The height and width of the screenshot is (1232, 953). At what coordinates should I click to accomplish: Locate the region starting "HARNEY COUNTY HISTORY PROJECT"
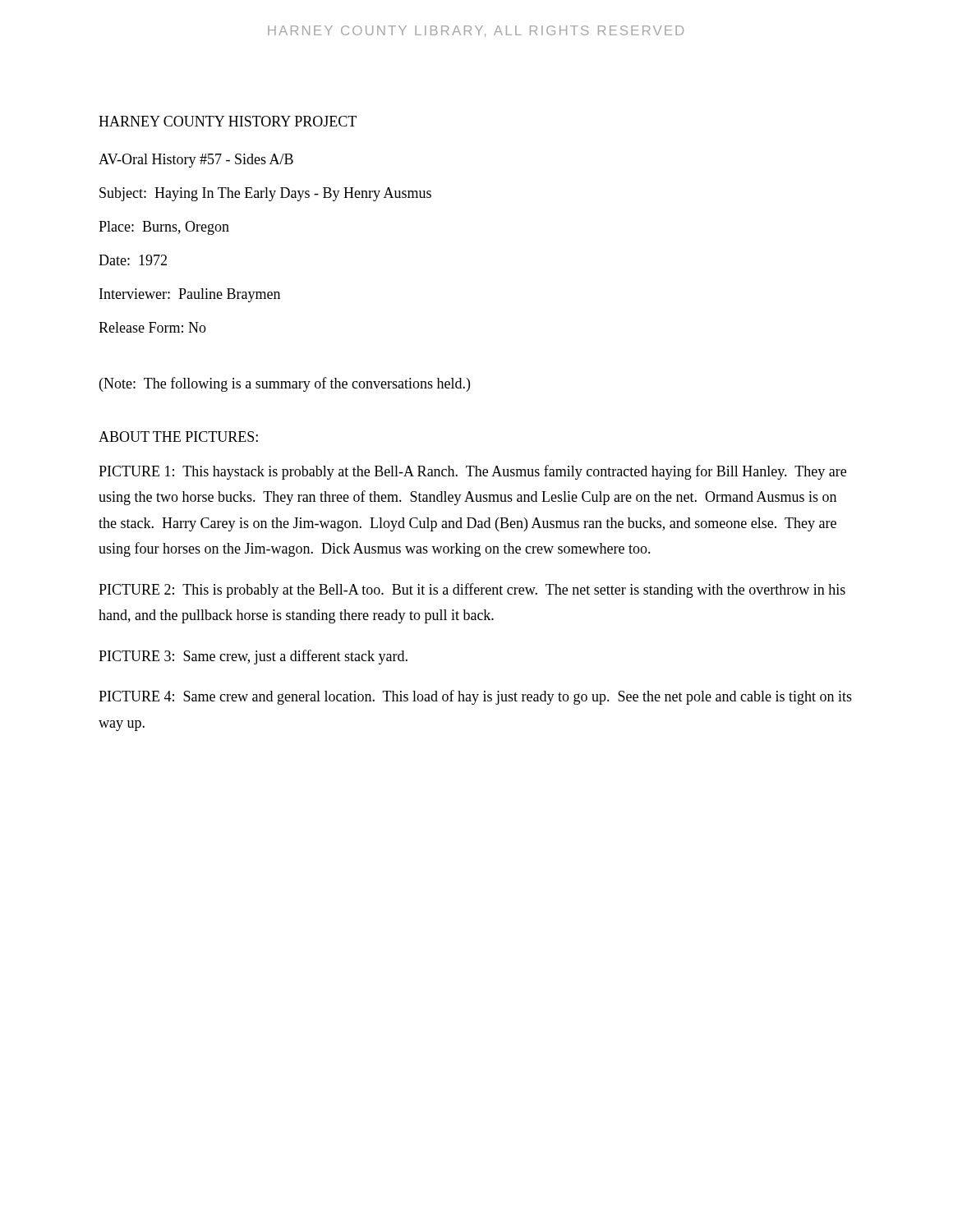click(x=228, y=122)
